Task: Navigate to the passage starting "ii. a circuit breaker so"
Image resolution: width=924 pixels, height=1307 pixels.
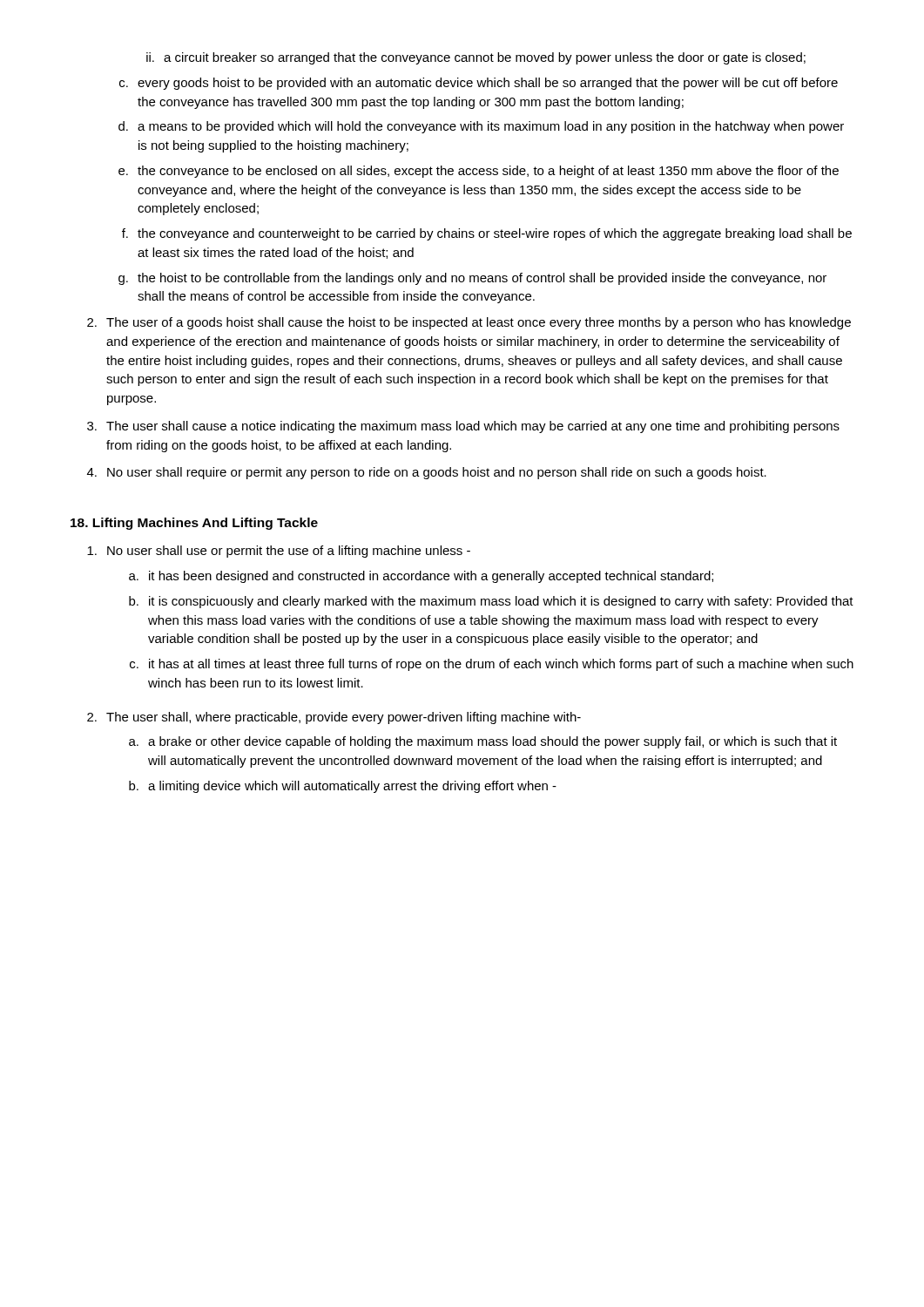Action: (x=488, y=57)
